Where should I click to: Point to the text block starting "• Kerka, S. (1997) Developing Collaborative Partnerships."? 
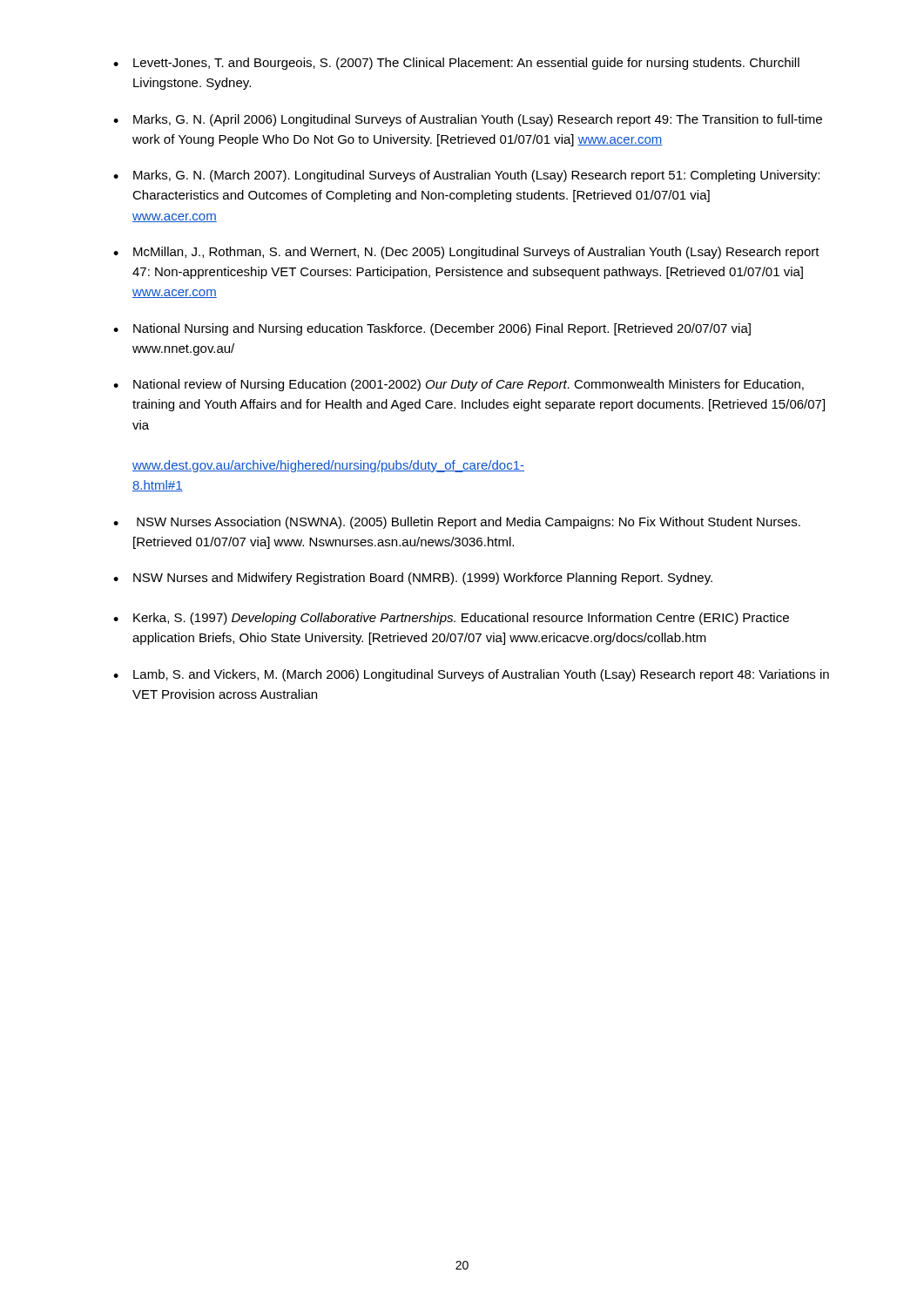475,628
